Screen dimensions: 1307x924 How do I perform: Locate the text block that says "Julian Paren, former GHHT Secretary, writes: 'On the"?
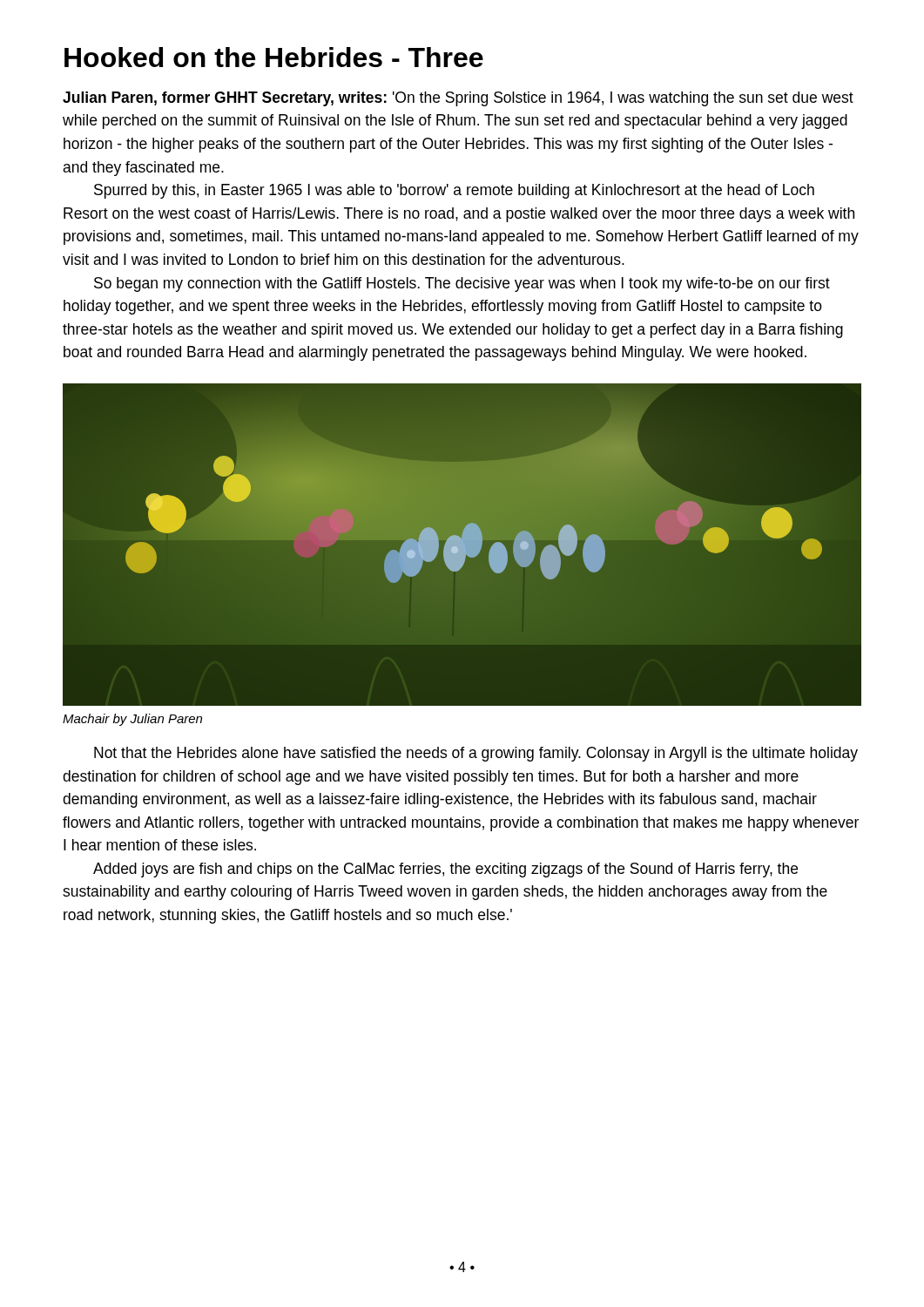(462, 225)
